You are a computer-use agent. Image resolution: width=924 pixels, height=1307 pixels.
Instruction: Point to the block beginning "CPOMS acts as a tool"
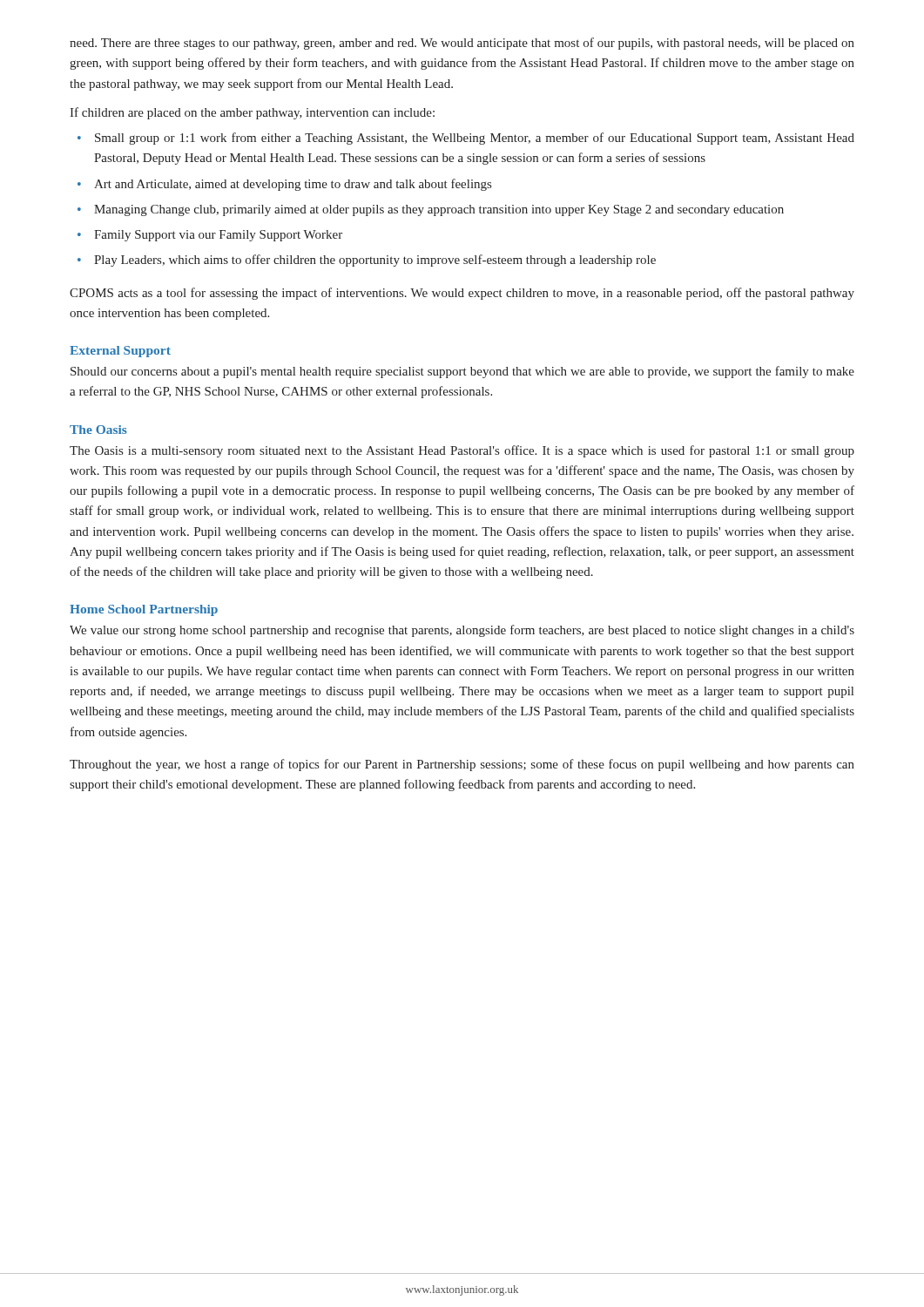click(x=462, y=302)
